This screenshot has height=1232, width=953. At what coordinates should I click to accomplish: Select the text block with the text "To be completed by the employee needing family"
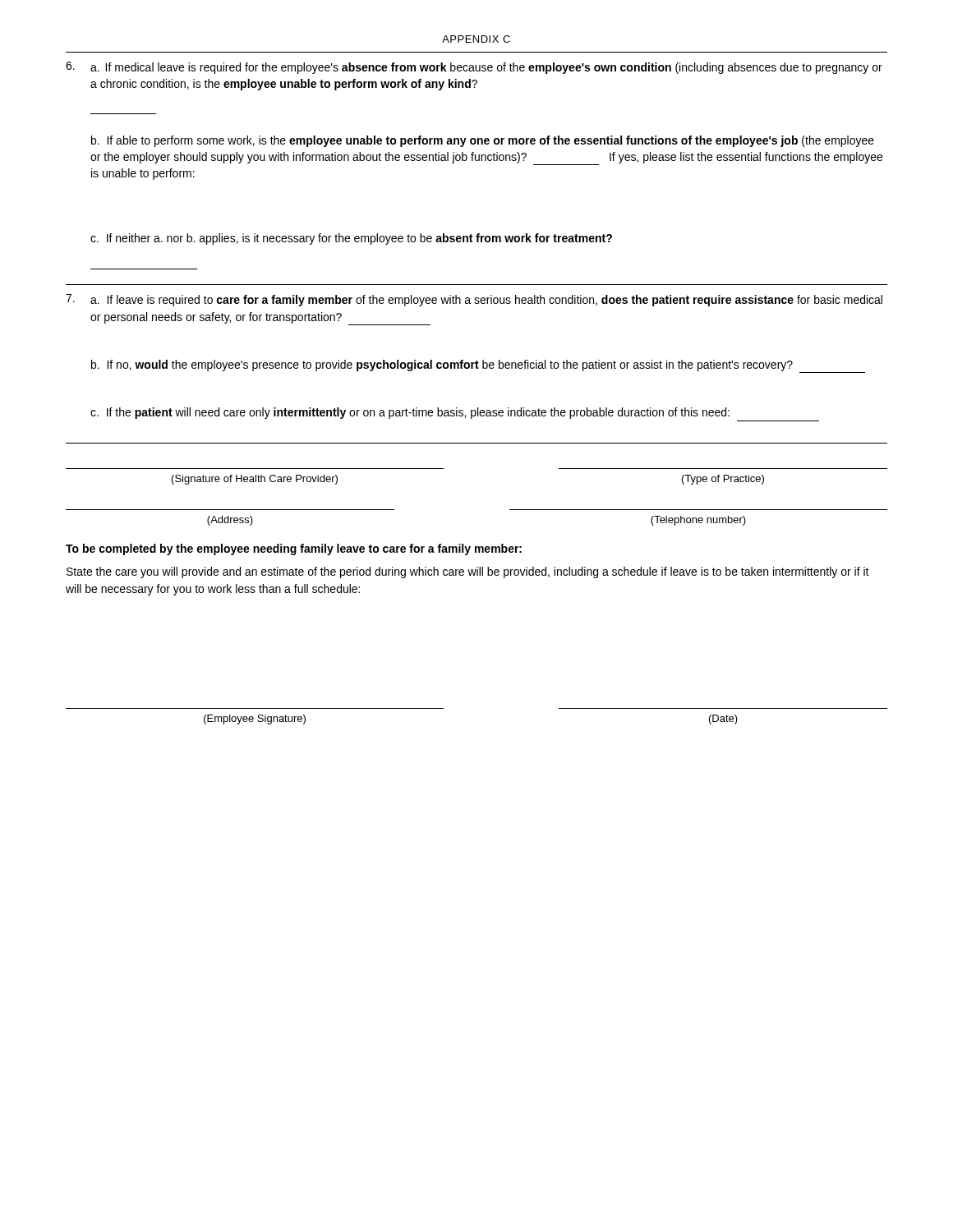pos(294,548)
